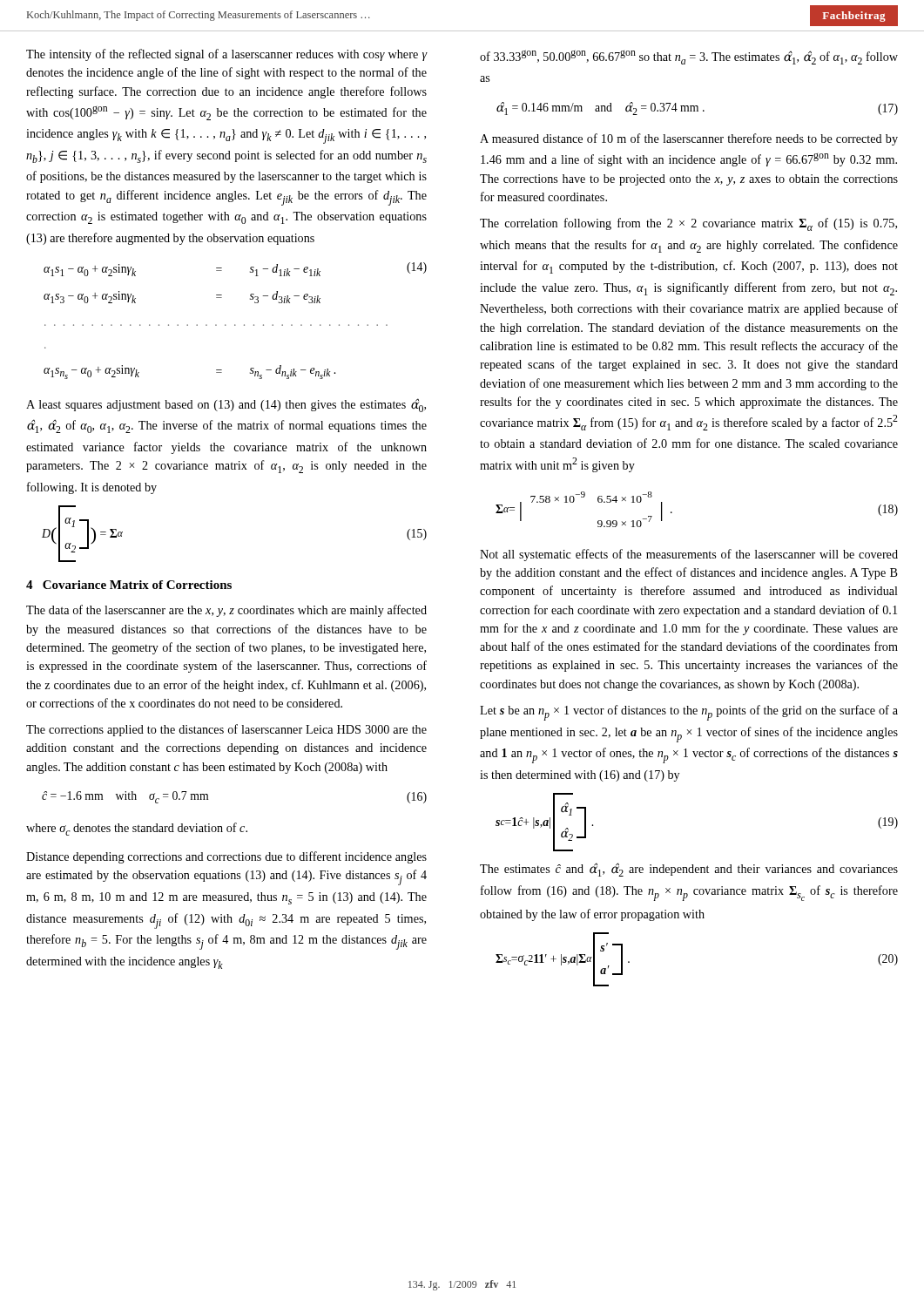924x1307 pixels.
Task: Click on the element starting "Σsc = σc211′ + |s, a|"
Action: [x=594, y=959]
